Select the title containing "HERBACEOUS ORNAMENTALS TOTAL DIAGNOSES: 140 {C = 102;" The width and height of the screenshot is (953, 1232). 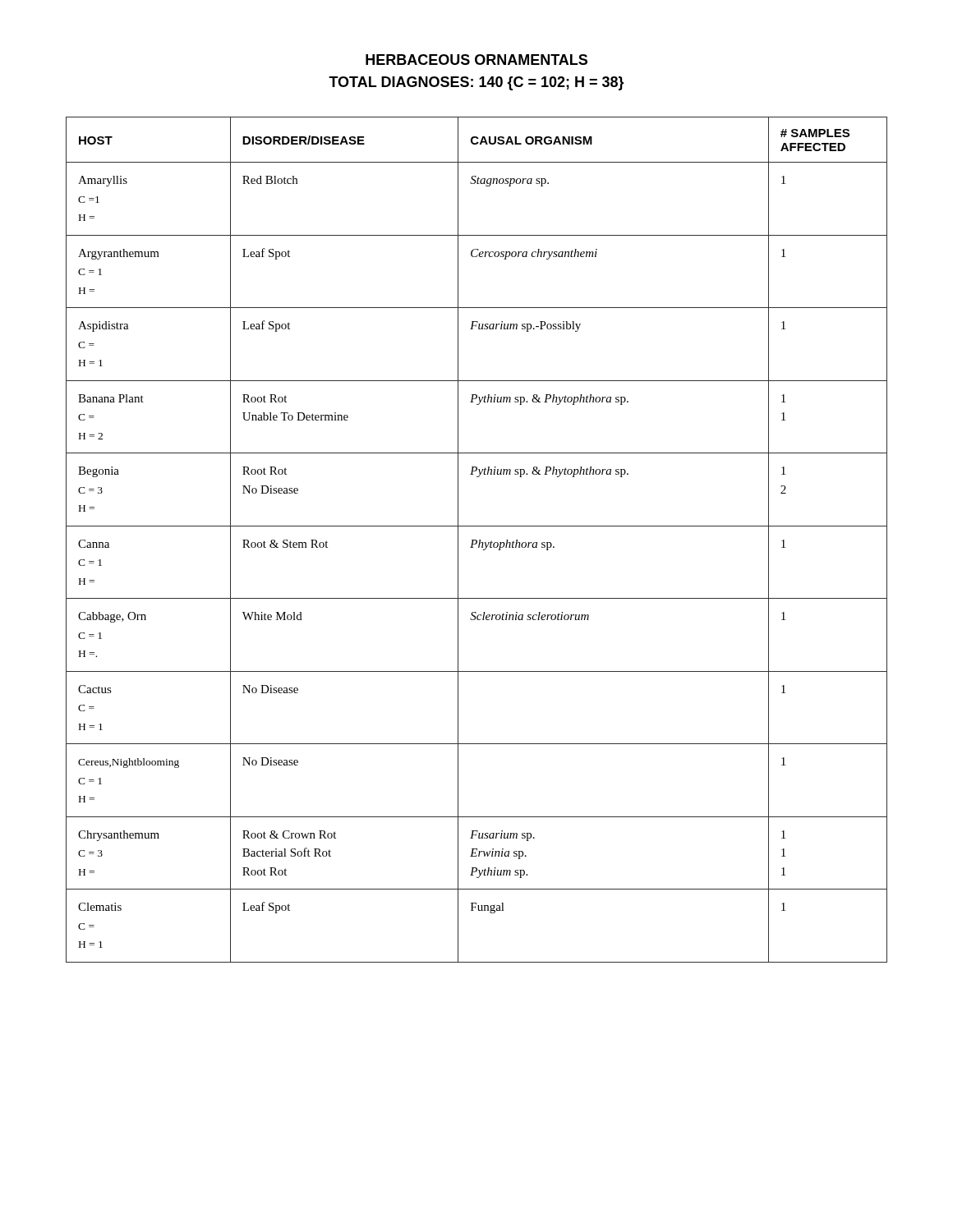coord(476,71)
